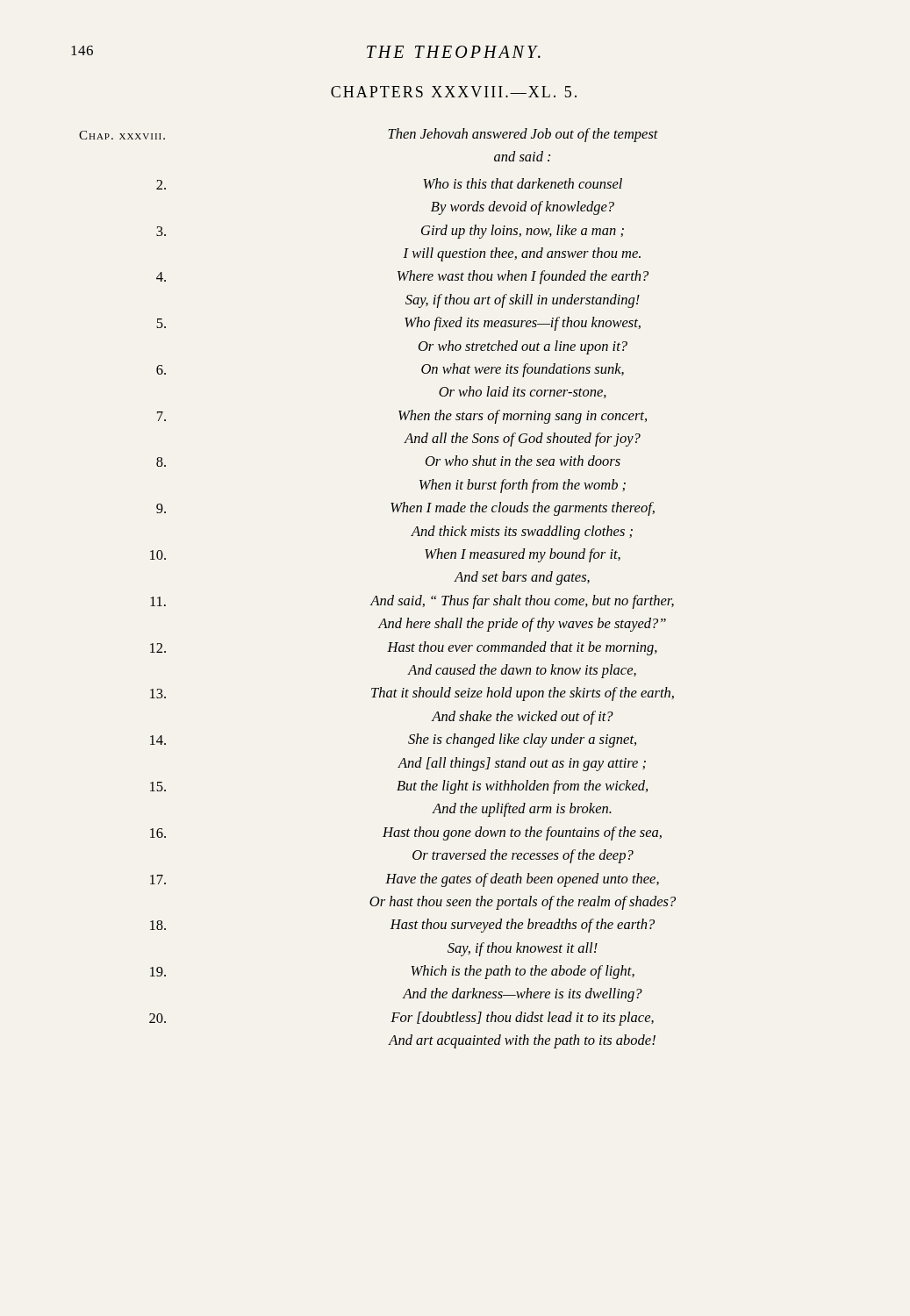This screenshot has width=910, height=1316.
Task: Click the passage that begins "16. Hast thou"
Action: [464, 844]
